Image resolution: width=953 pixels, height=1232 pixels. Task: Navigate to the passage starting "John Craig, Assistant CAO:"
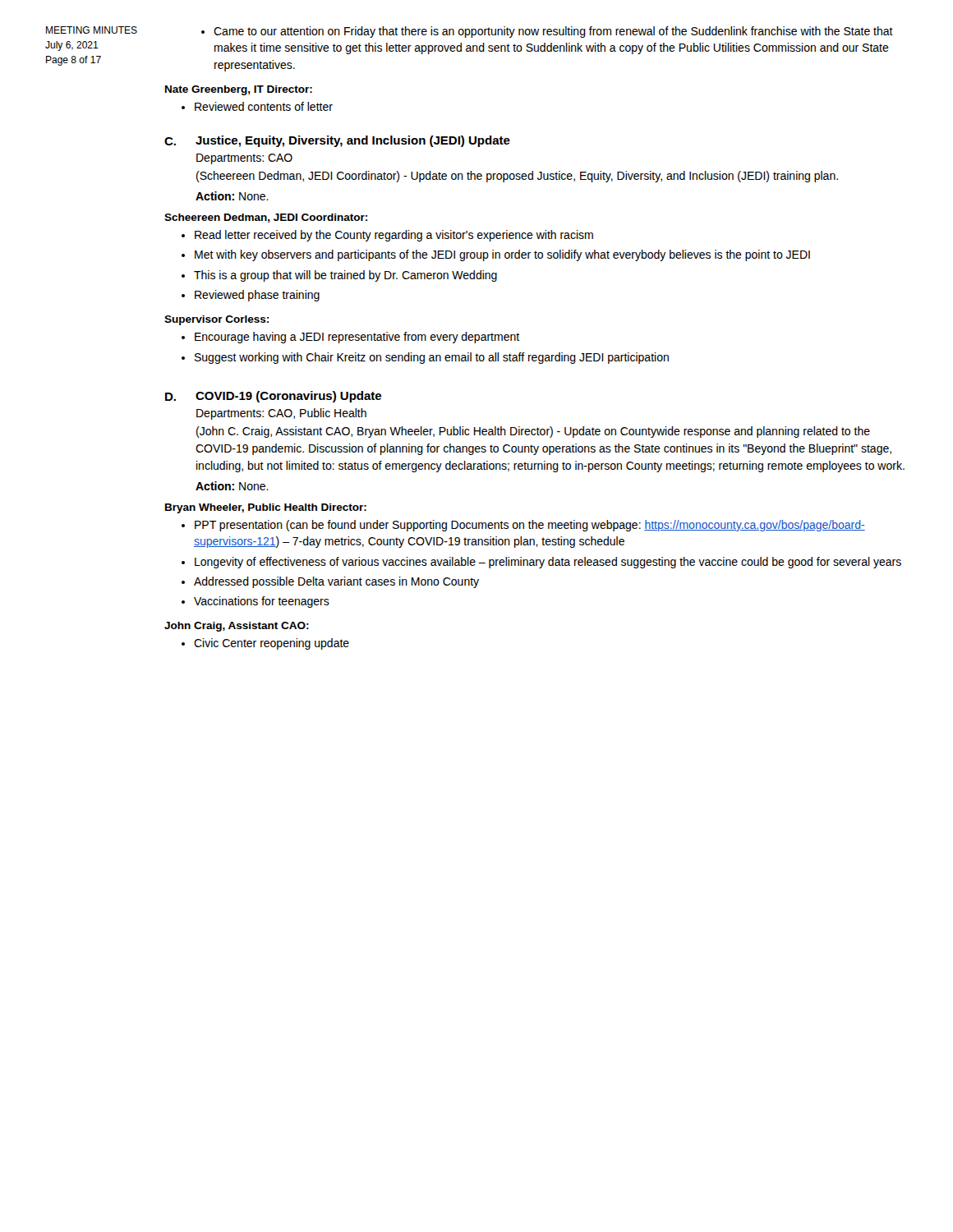pos(237,626)
